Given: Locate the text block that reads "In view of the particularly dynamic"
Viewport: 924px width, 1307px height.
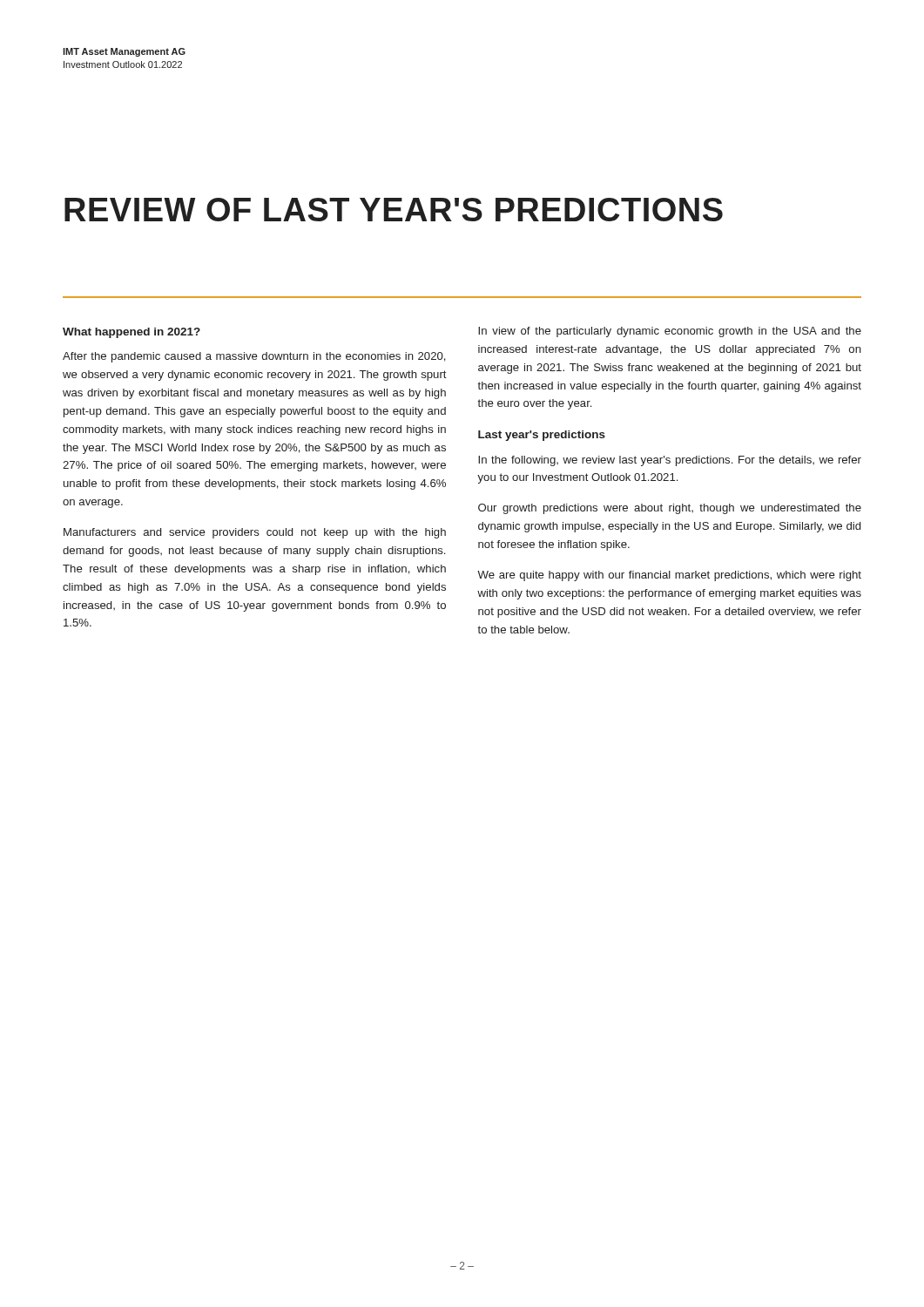Looking at the screenshot, I should [x=669, y=368].
